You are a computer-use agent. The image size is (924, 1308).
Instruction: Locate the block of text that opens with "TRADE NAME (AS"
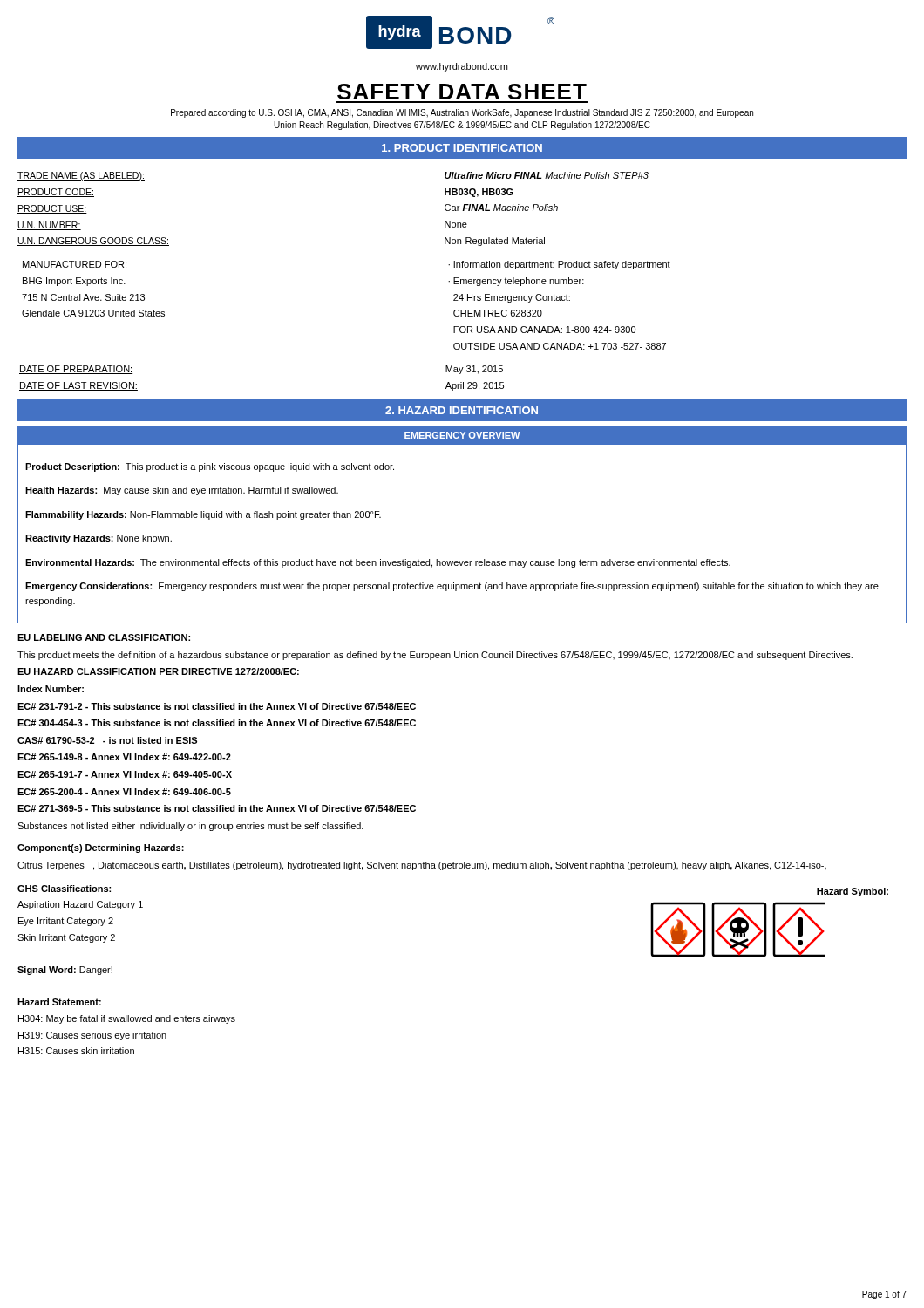click(x=93, y=208)
